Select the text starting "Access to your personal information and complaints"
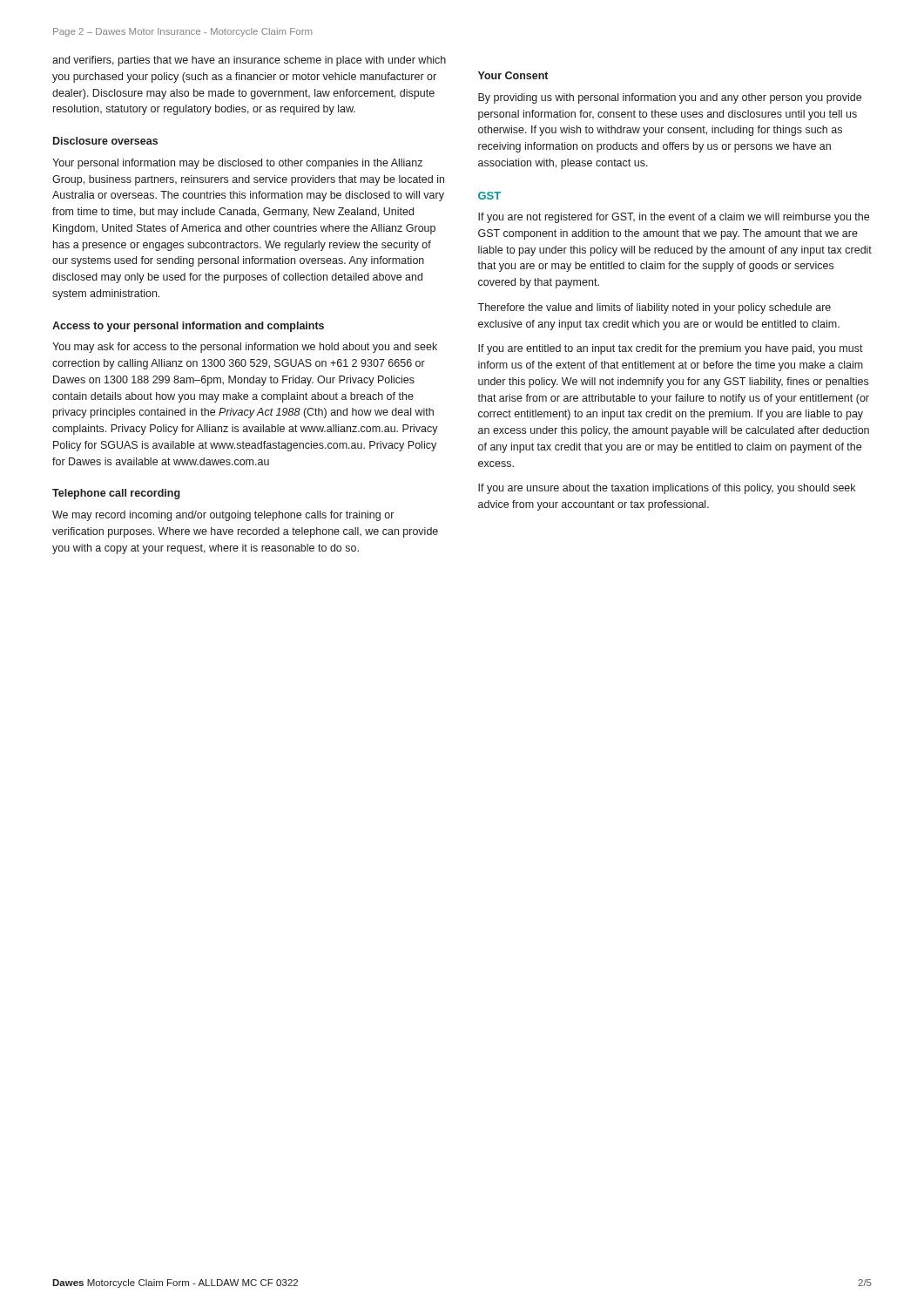 [x=249, y=326]
